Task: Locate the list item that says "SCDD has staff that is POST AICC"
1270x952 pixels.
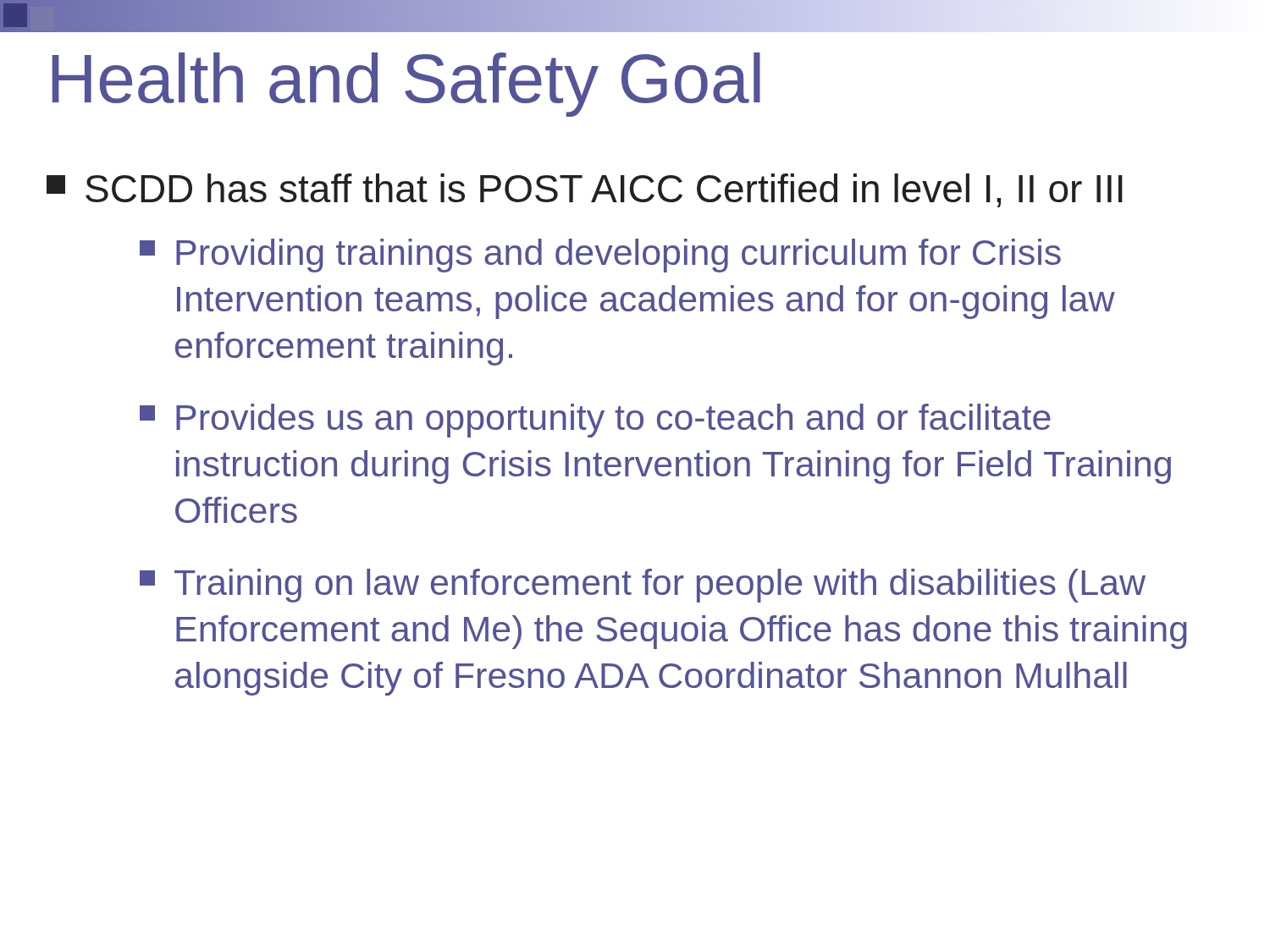Action: (x=605, y=189)
